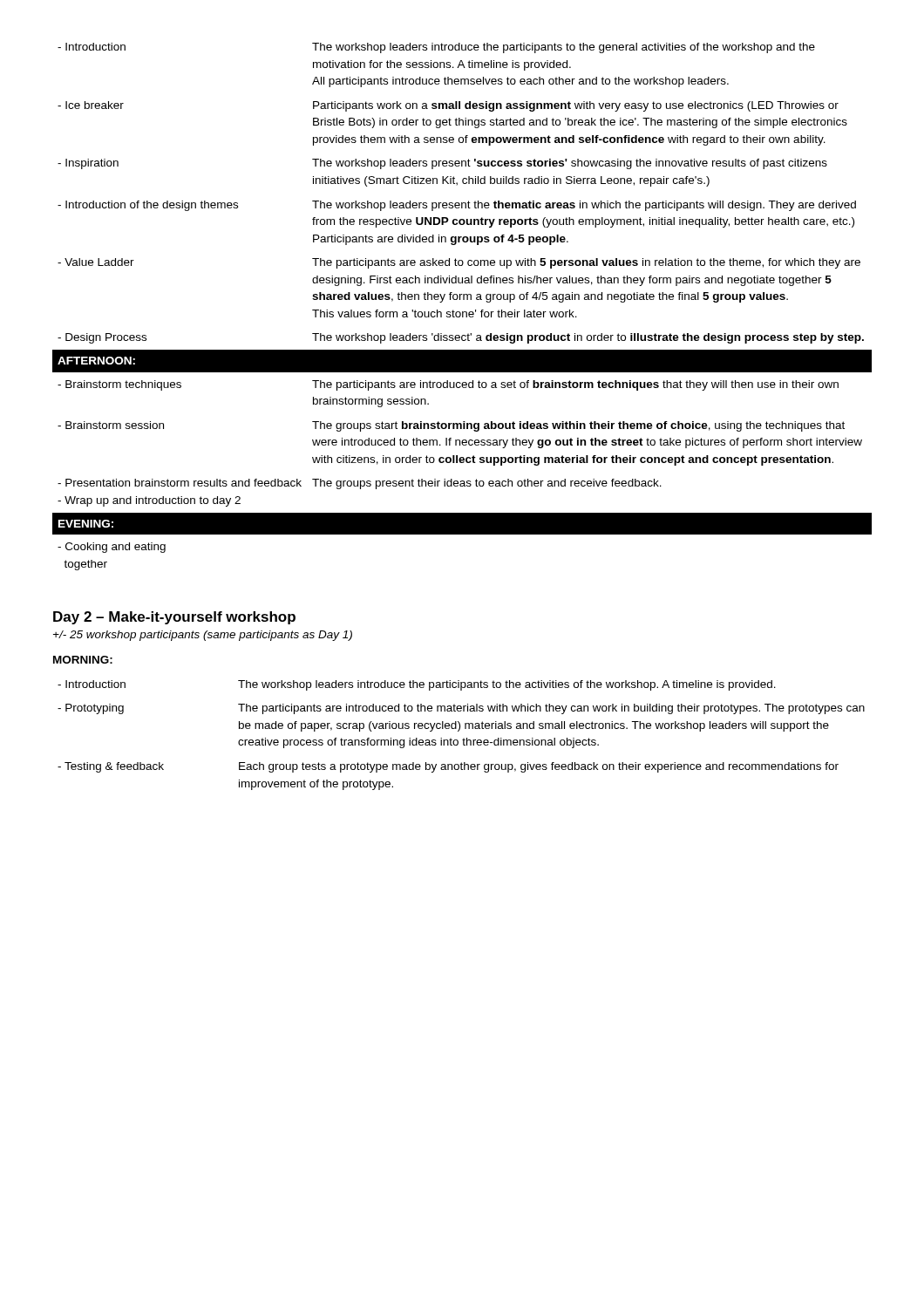Select the text block containing "+/- 25 workshop participants"
The width and height of the screenshot is (924, 1308).
click(203, 635)
